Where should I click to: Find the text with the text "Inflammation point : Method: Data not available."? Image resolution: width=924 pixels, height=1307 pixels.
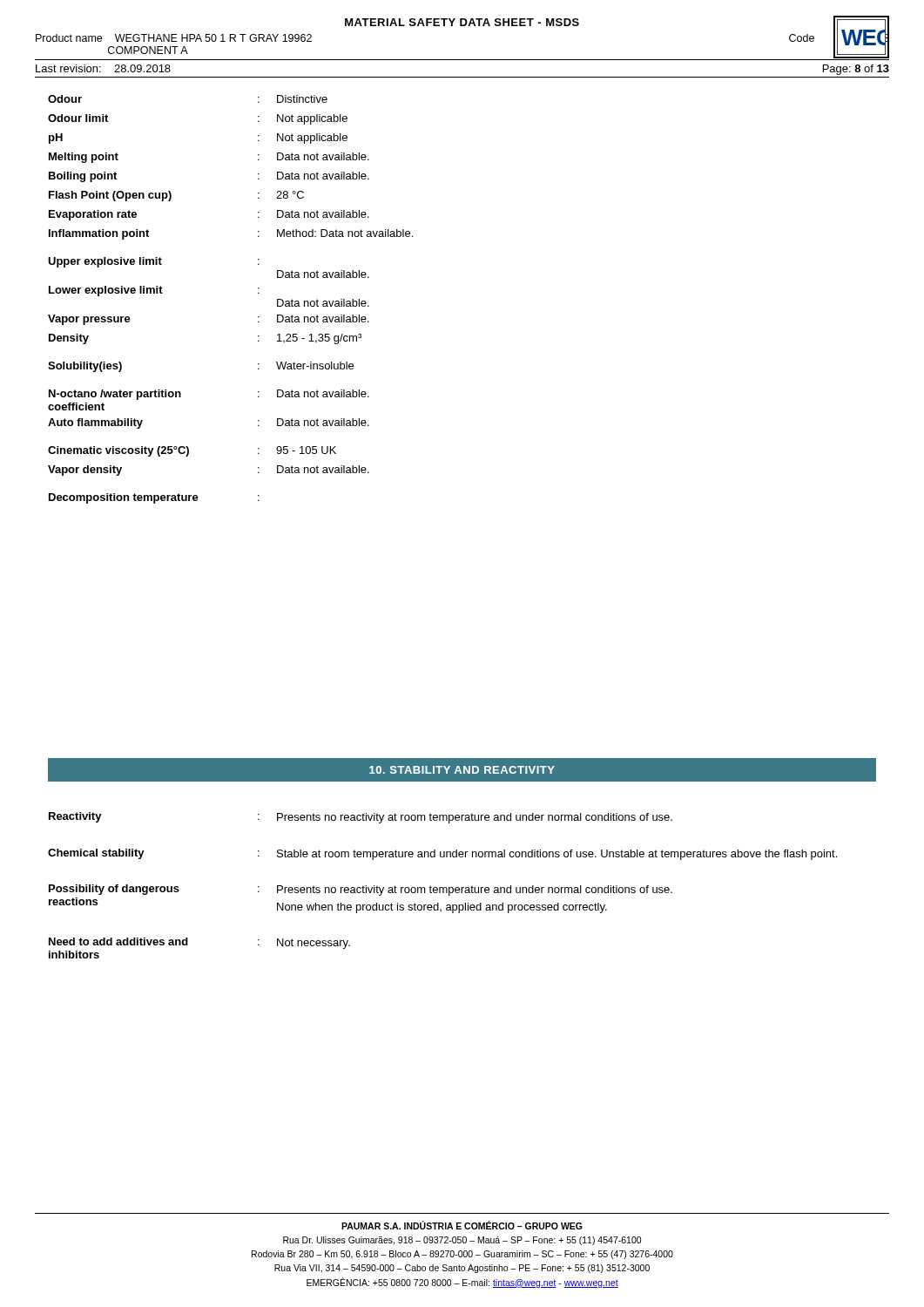[96, 234]
